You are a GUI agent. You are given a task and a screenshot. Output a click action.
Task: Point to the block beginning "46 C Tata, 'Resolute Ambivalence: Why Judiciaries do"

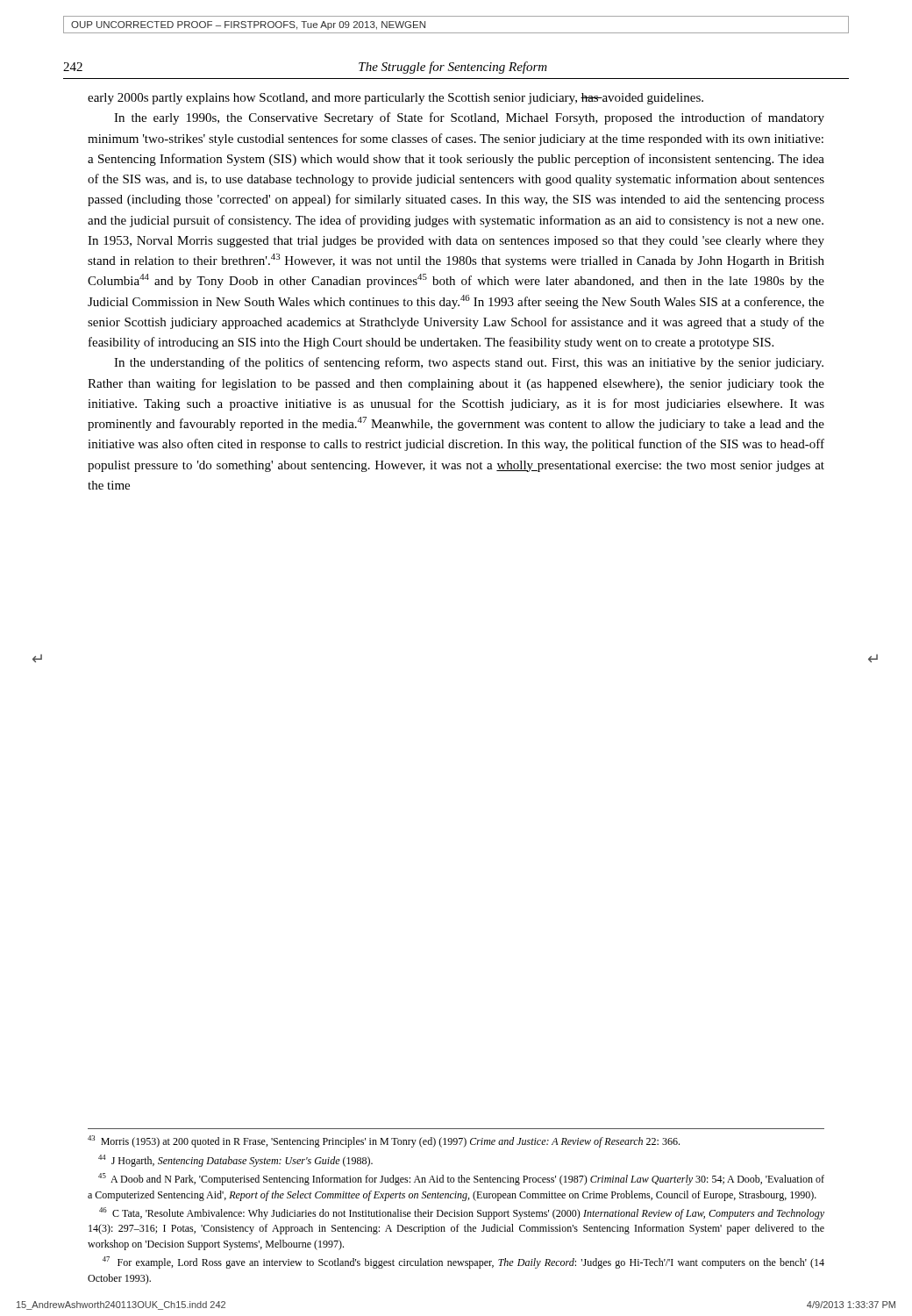coord(456,1228)
